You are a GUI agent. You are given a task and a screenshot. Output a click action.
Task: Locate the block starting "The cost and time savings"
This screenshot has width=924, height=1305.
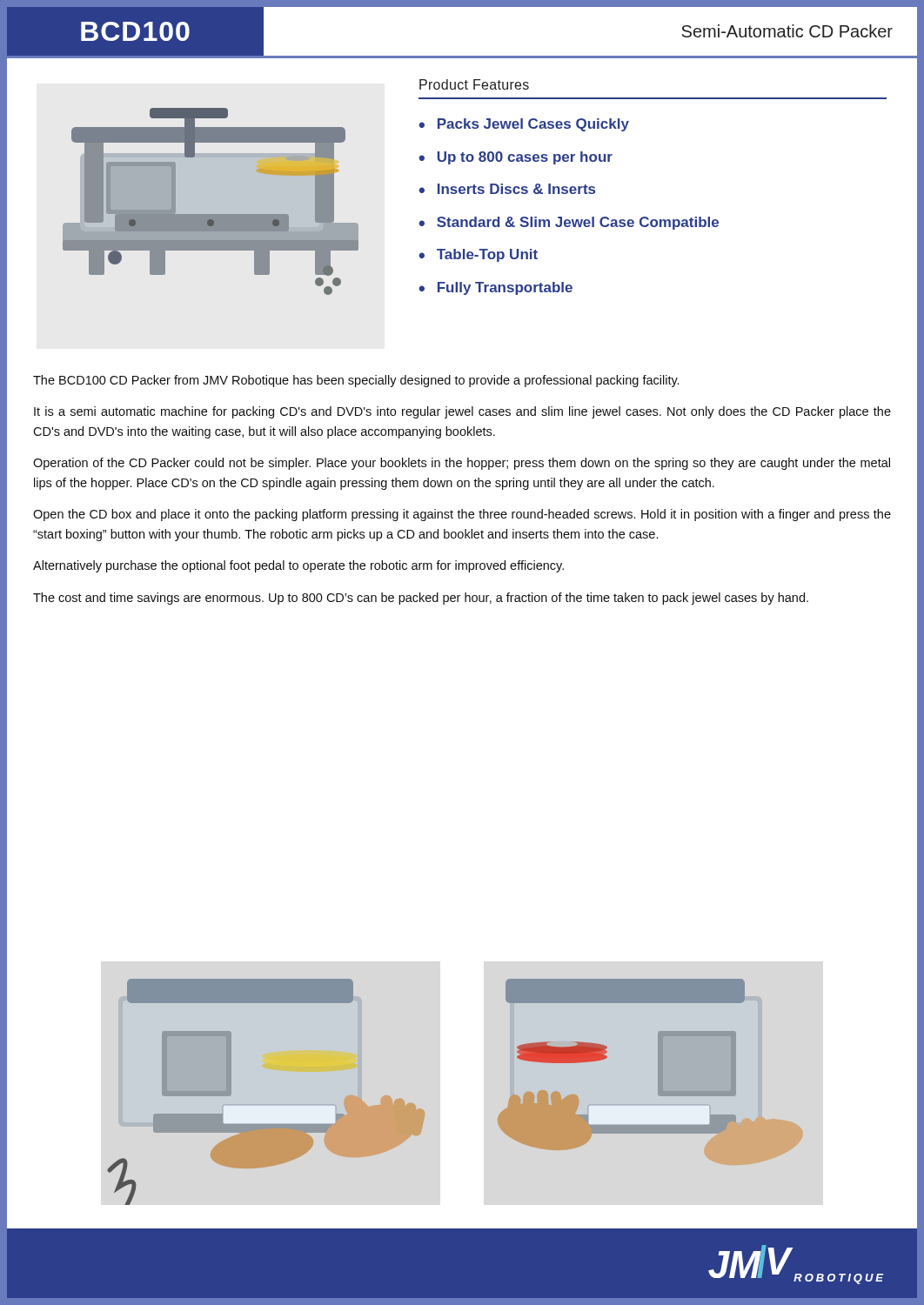tap(421, 597)
